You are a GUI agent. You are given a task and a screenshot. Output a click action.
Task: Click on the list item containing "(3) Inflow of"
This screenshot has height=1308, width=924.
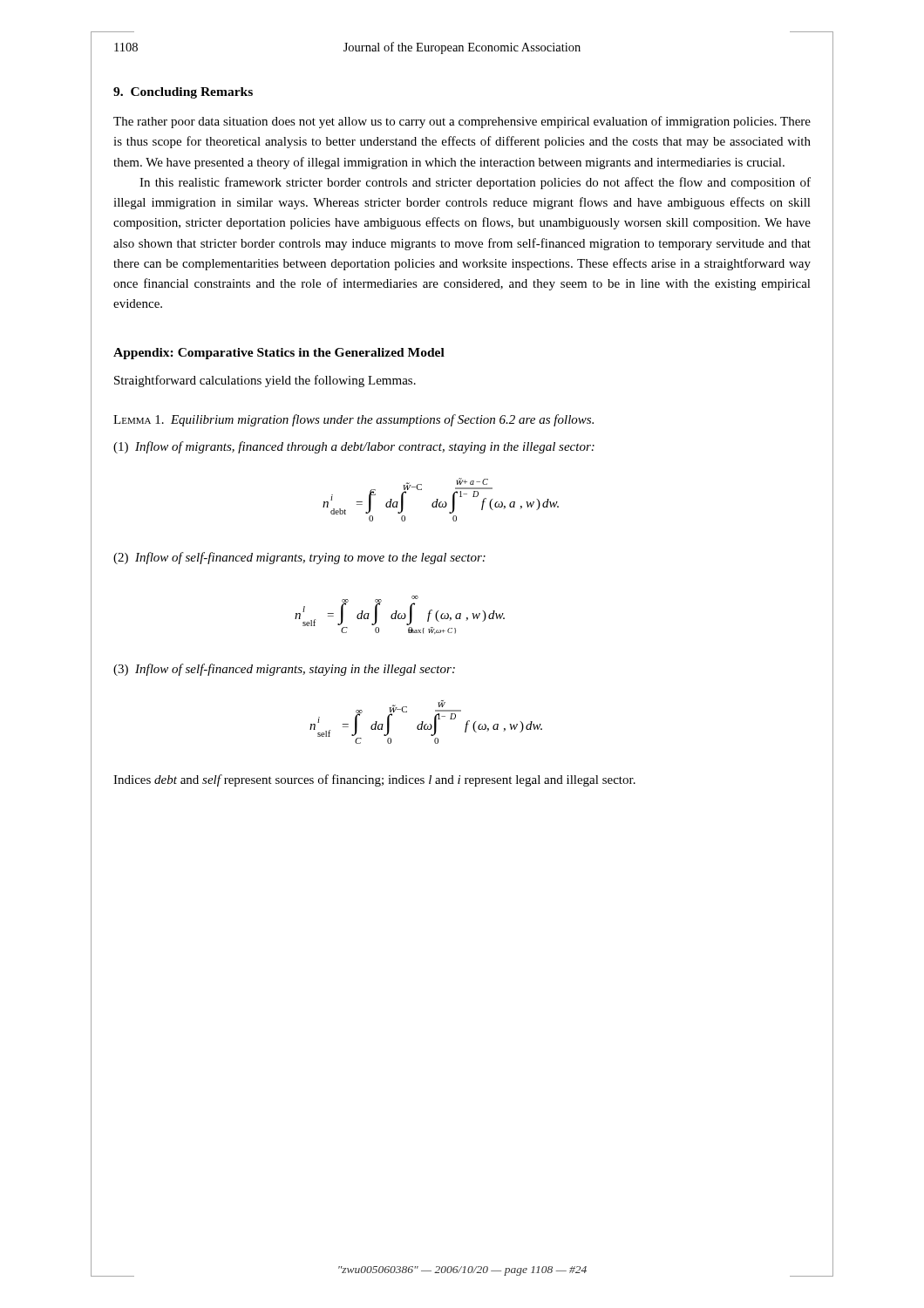pos(285,668)
